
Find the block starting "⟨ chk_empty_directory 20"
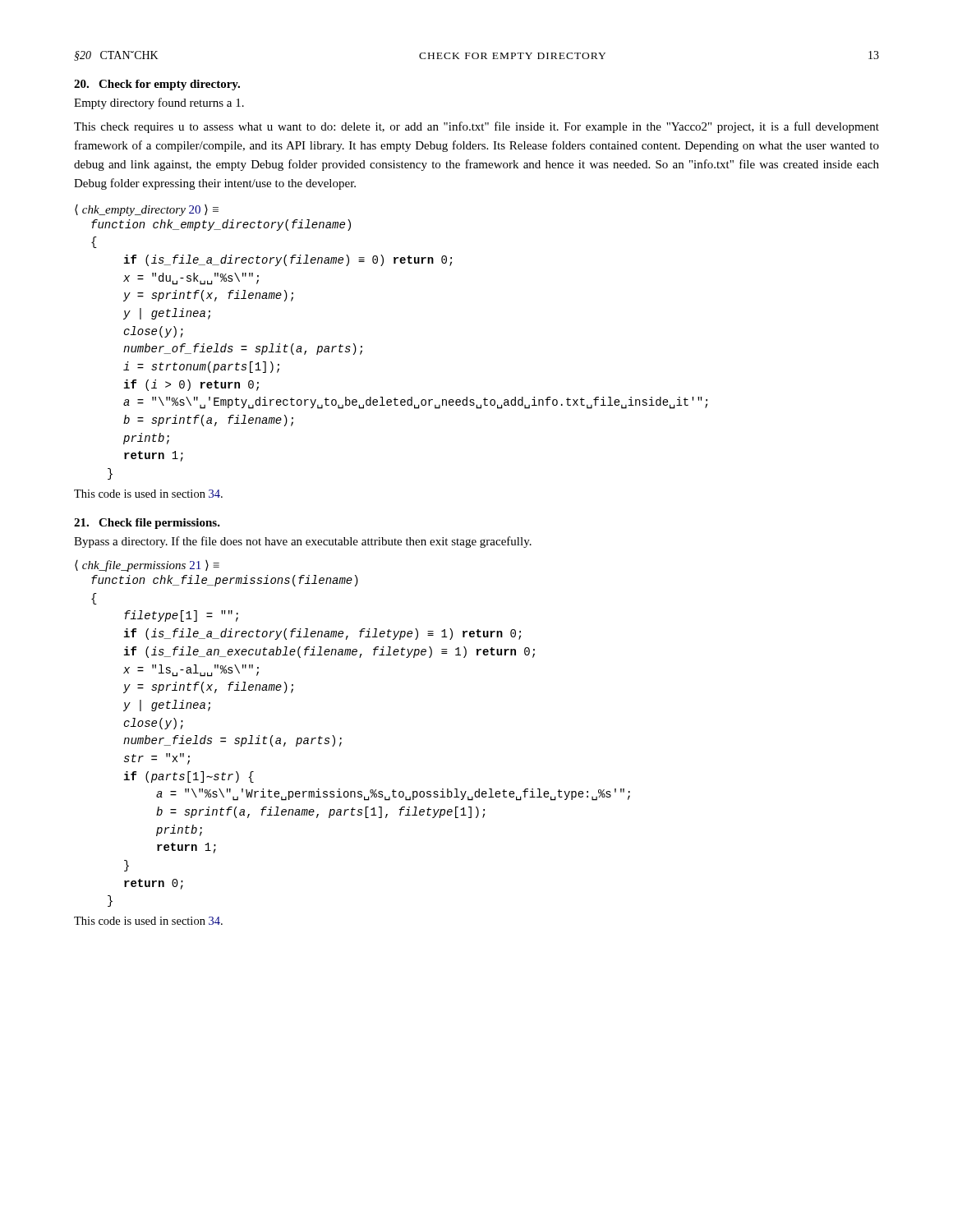(146, 209)
